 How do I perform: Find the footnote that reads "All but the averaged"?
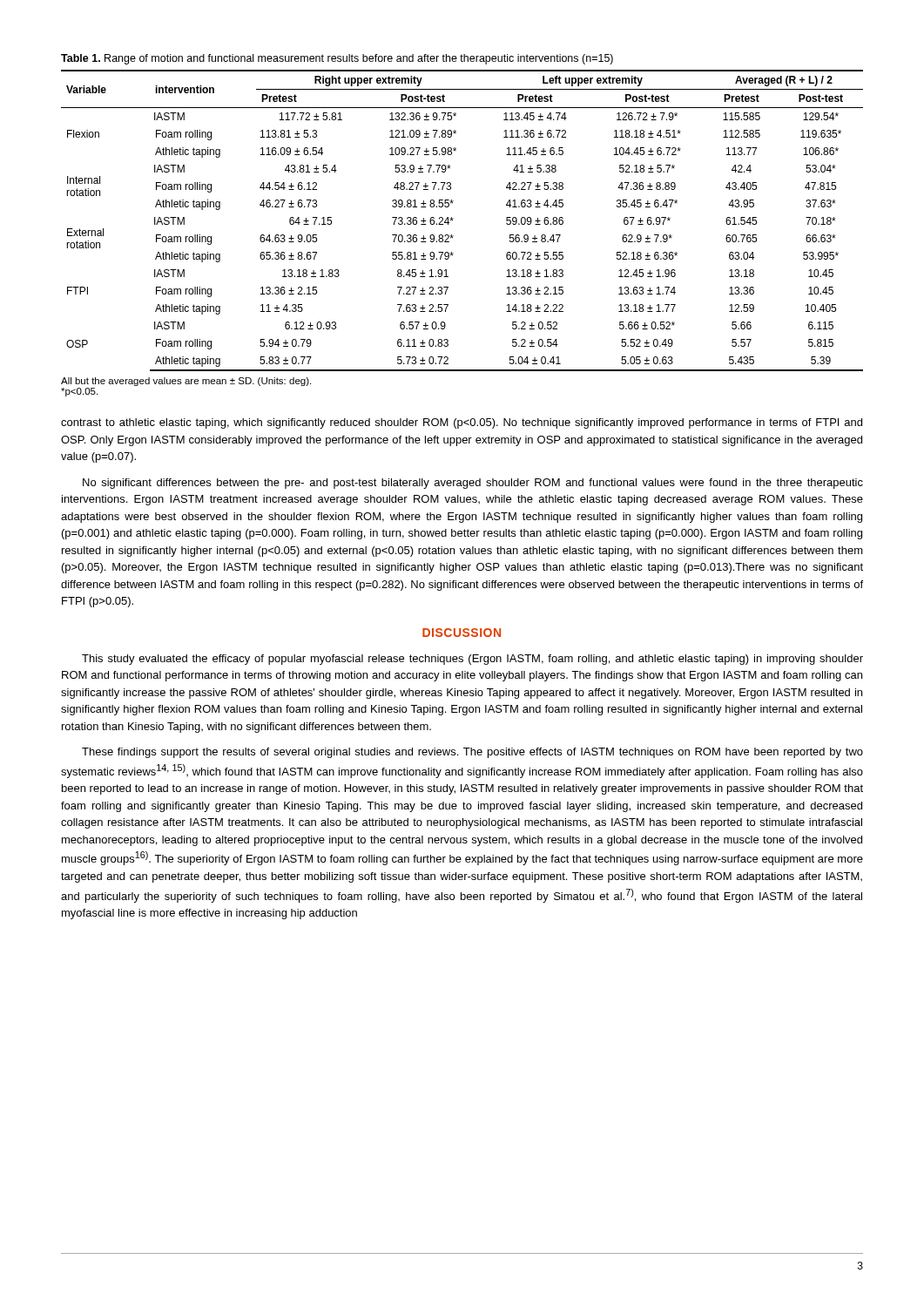click(186, 386)
